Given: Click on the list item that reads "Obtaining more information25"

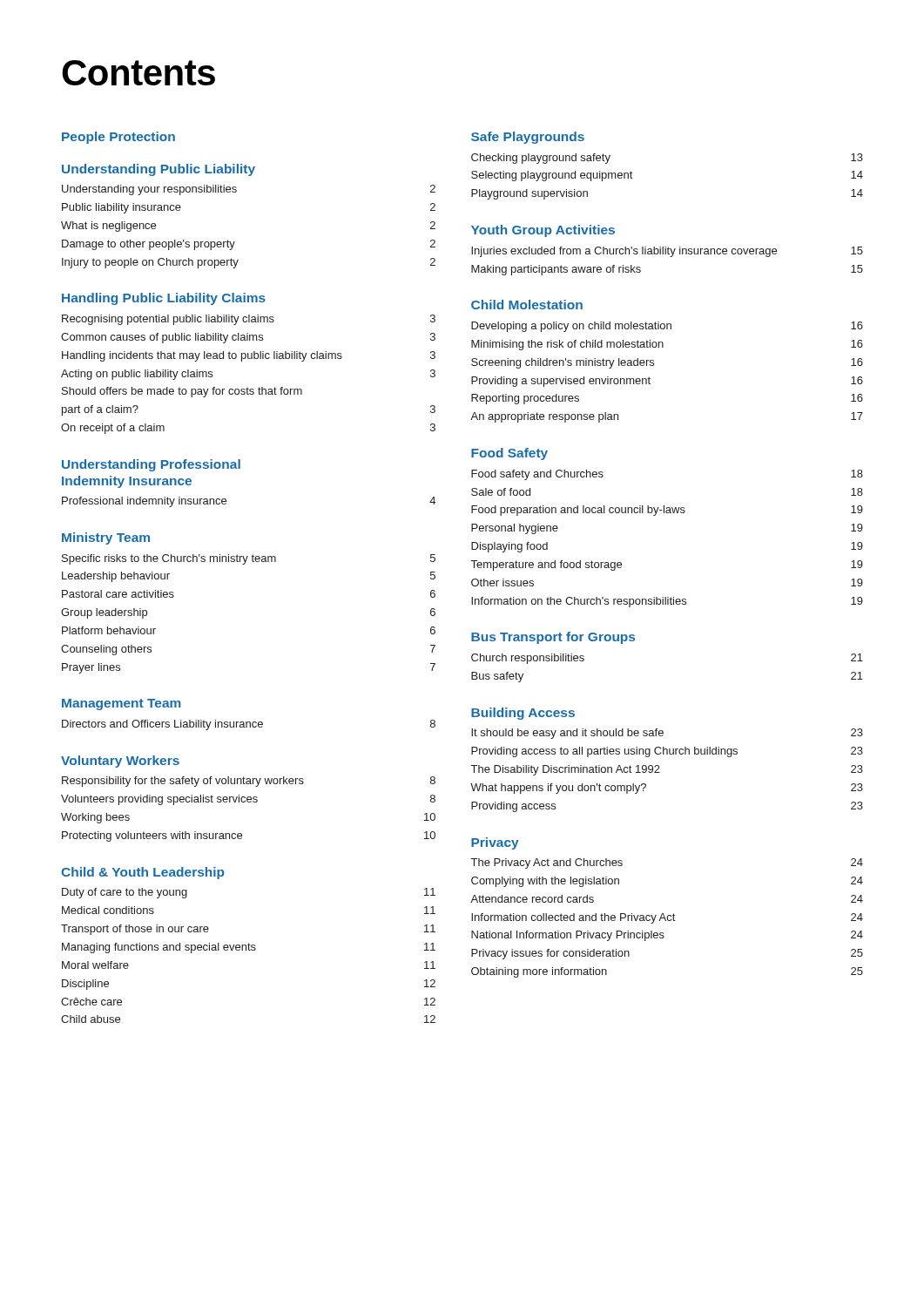Looking at the screenshot, I should (x=540, y=972).
